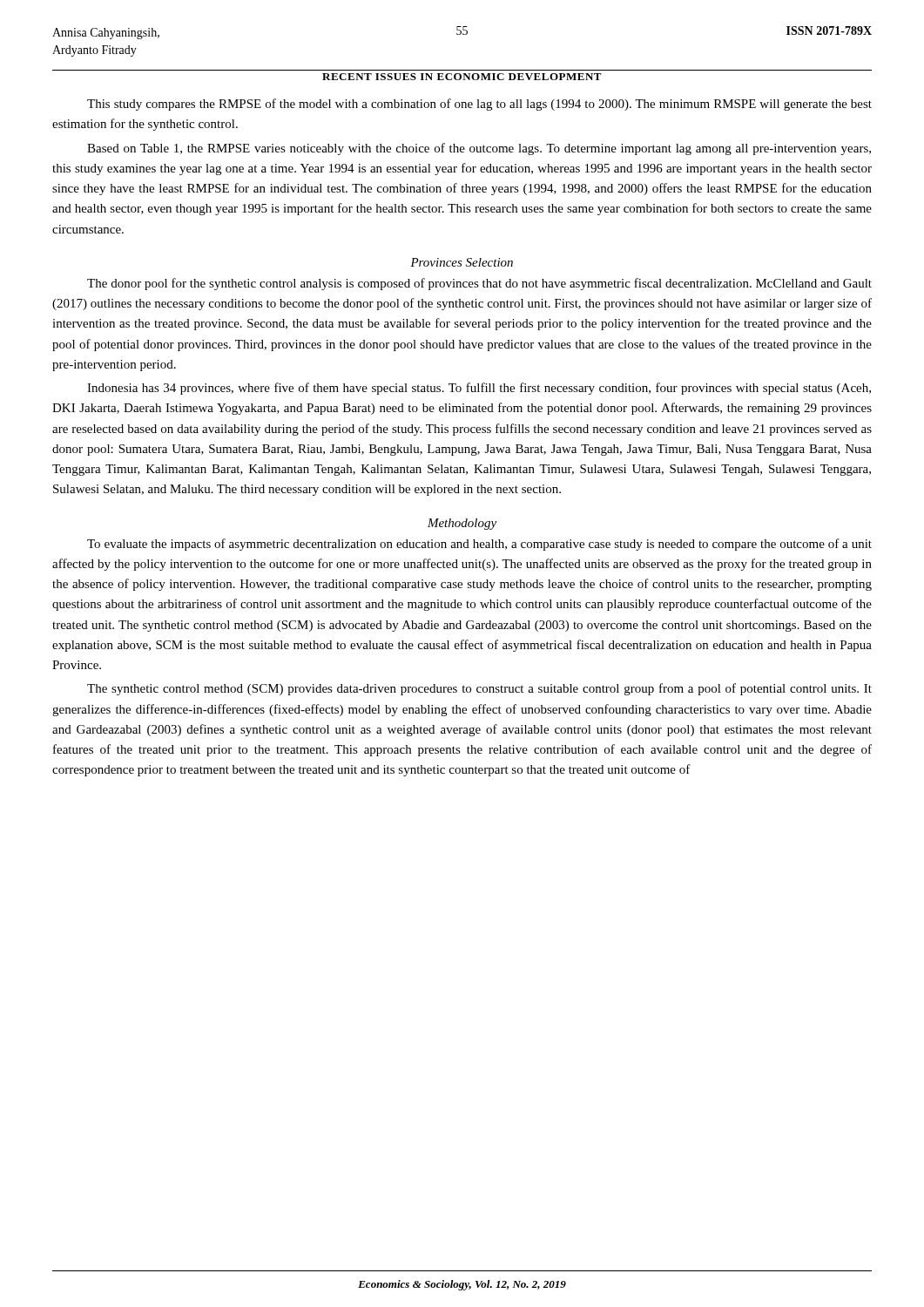Find "Provinces Selection" on this page

[462, 262]
